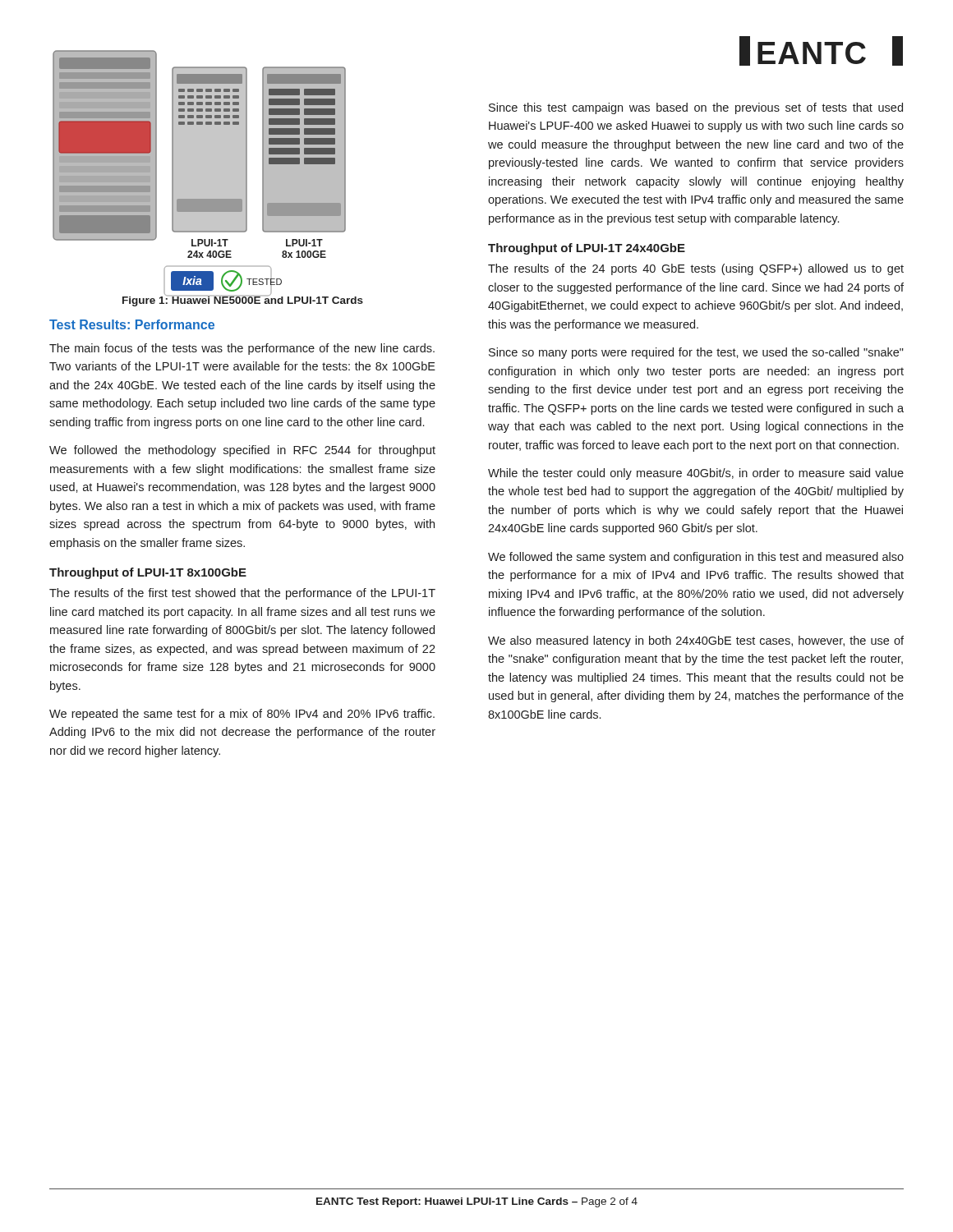Click on the text starting "We also measured"
This screenshot has height=1232, width=953.
tap(696, 678)
